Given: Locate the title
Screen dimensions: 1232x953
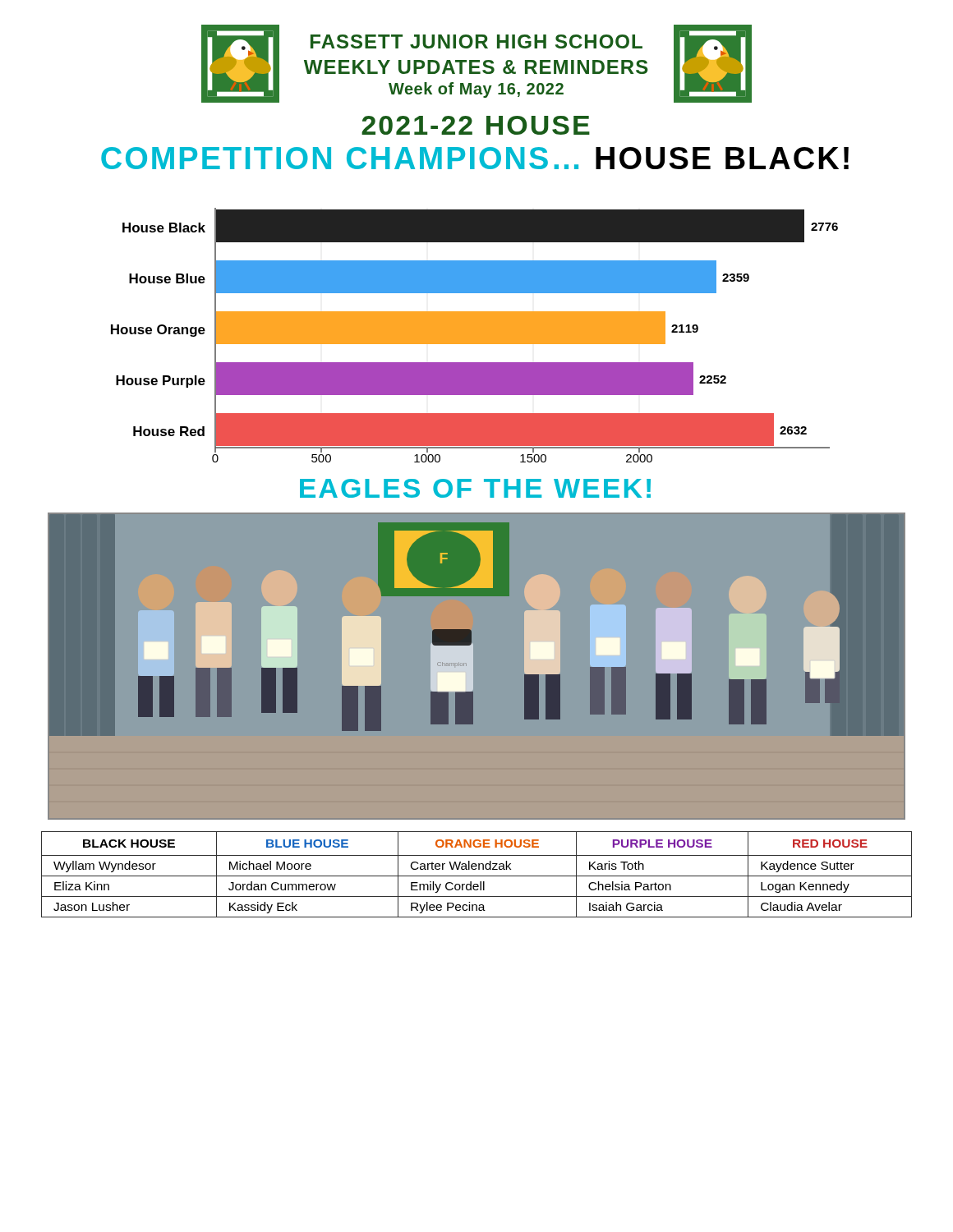Looking at the screenshot, I should point(476,143).
